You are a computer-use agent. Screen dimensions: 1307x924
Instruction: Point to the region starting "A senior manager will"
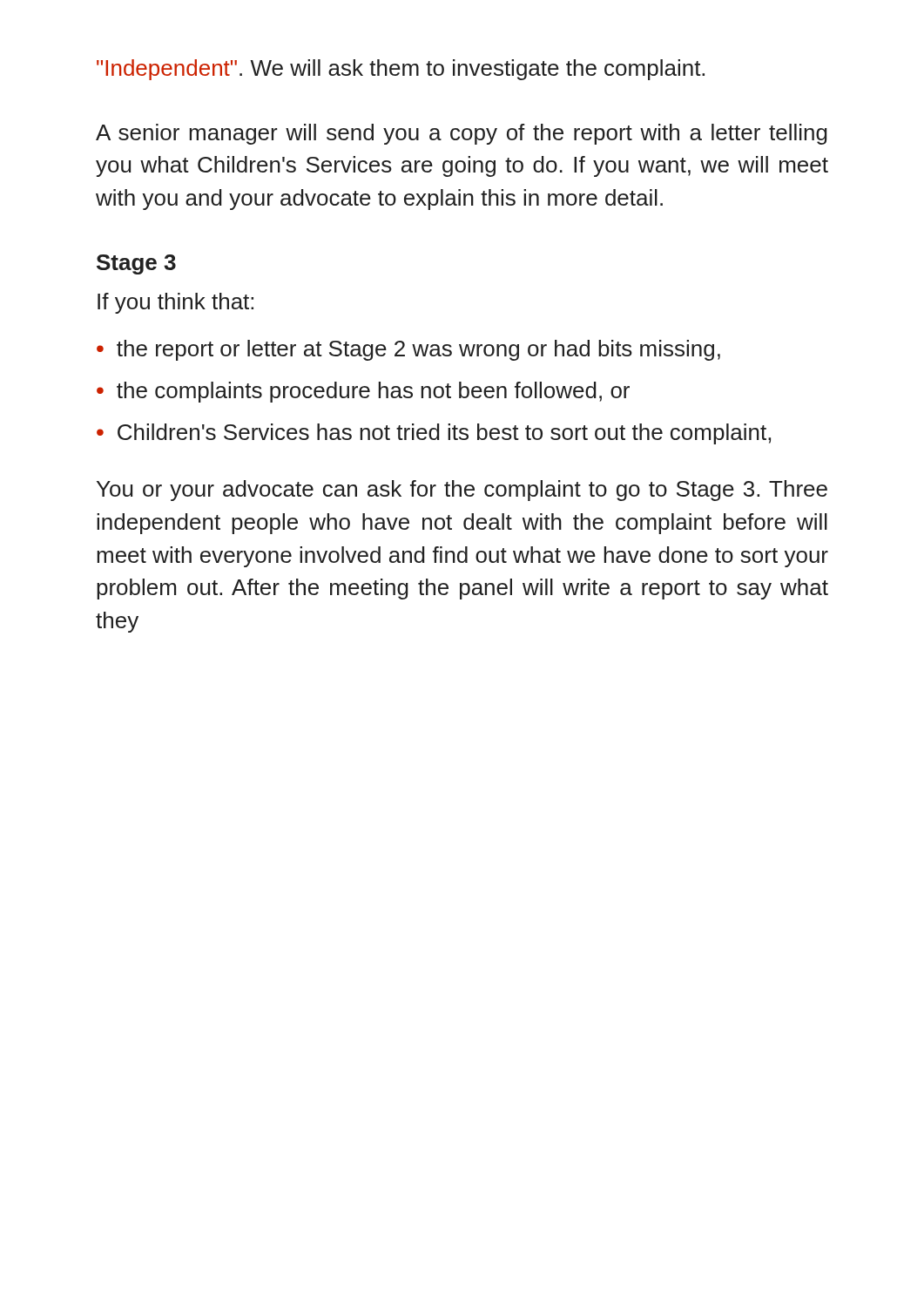(462, 165)
